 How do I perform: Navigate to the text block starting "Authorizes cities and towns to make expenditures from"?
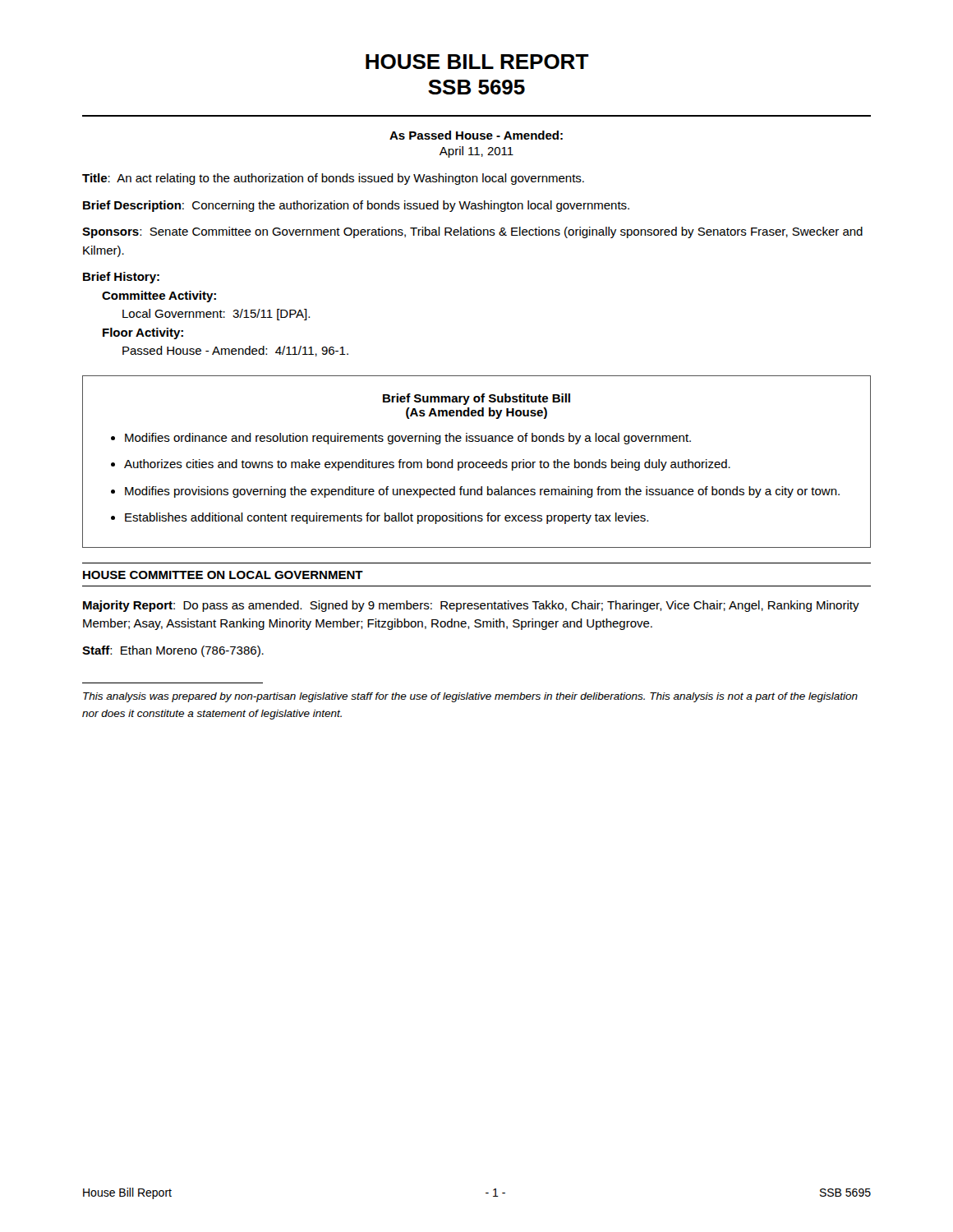[x=428, y=464]
